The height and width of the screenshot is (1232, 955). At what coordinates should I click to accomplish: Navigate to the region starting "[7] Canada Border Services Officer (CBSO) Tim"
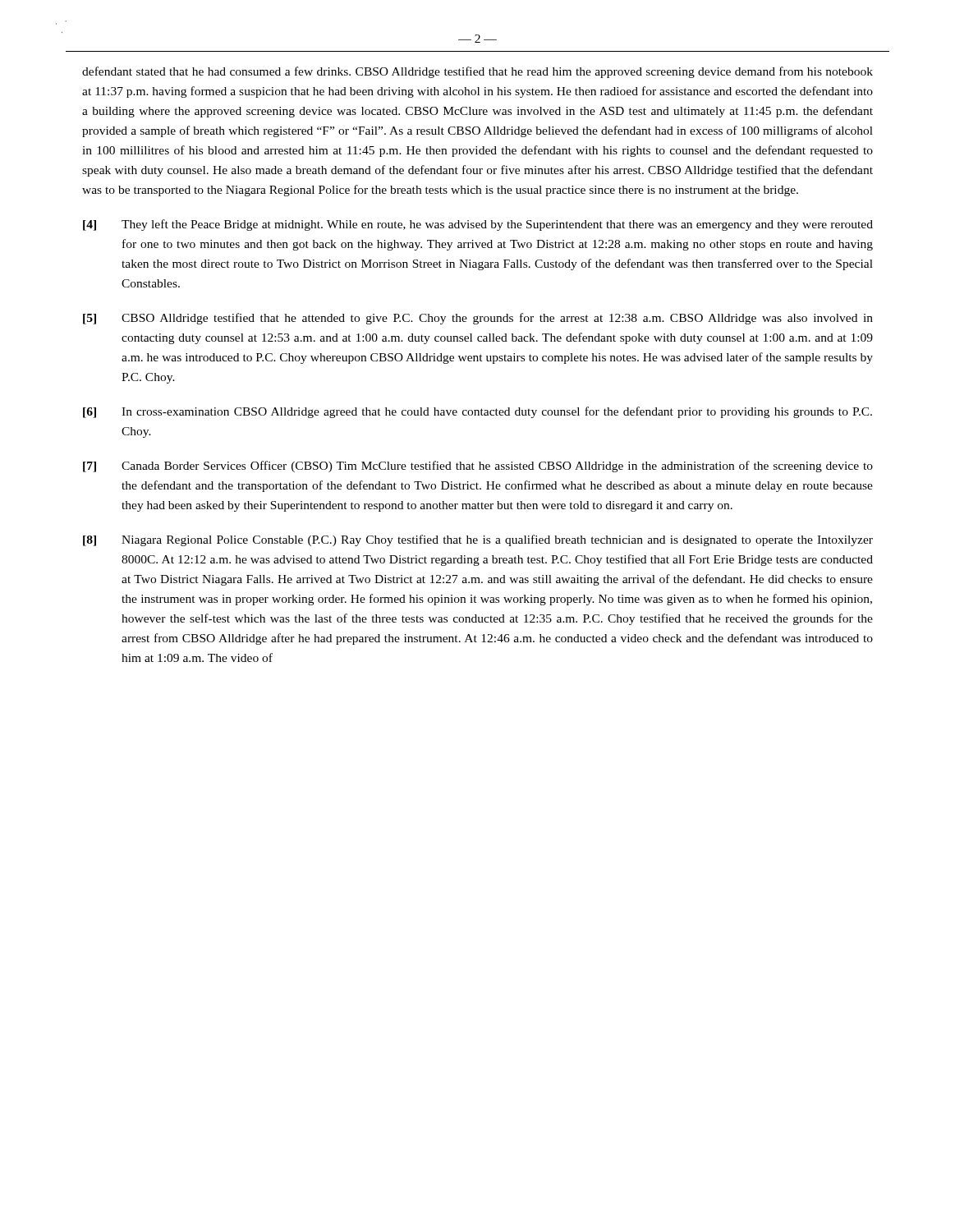[478, 486]
